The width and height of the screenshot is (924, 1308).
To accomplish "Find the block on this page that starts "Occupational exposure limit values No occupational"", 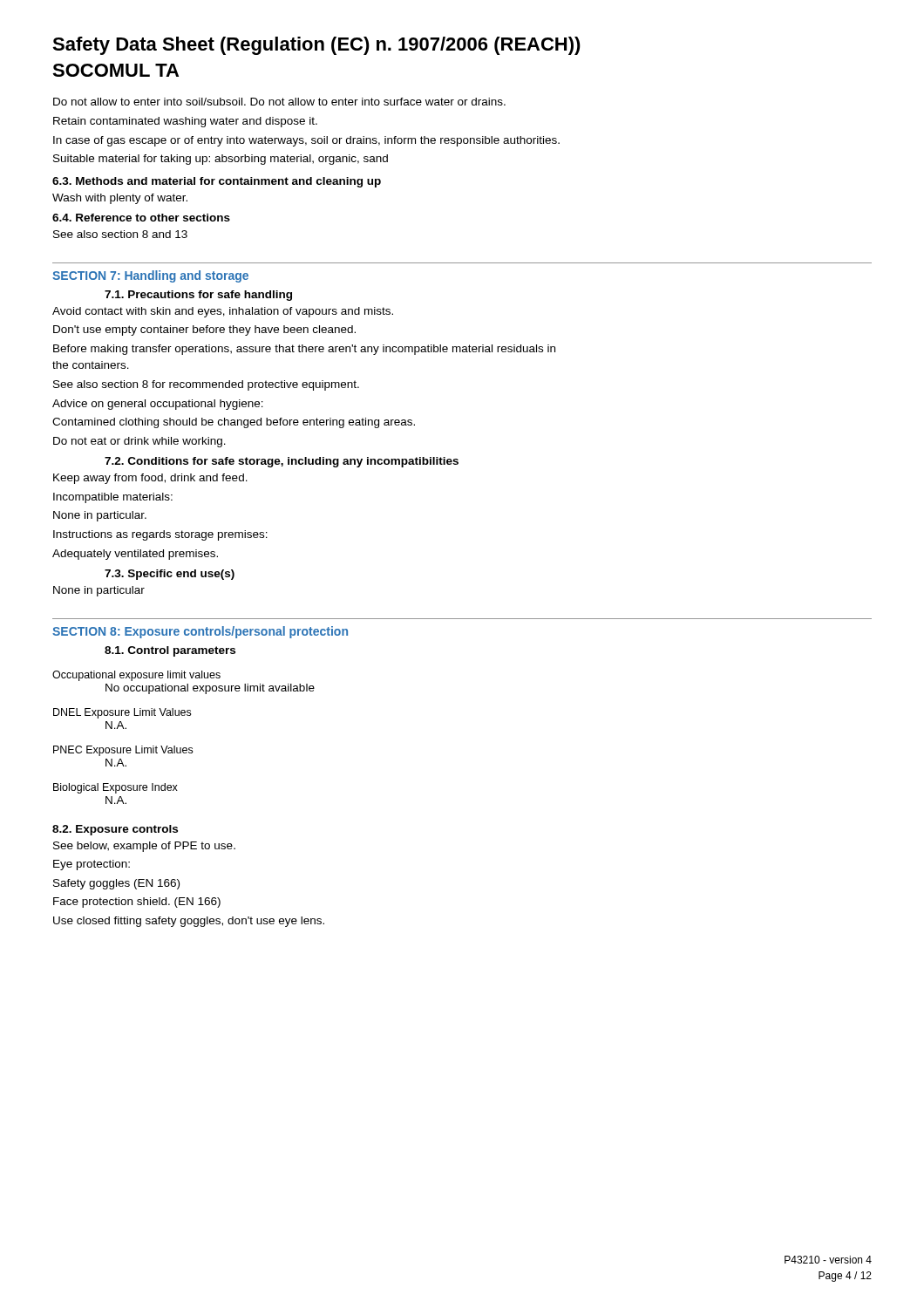I will click(136, 676).
